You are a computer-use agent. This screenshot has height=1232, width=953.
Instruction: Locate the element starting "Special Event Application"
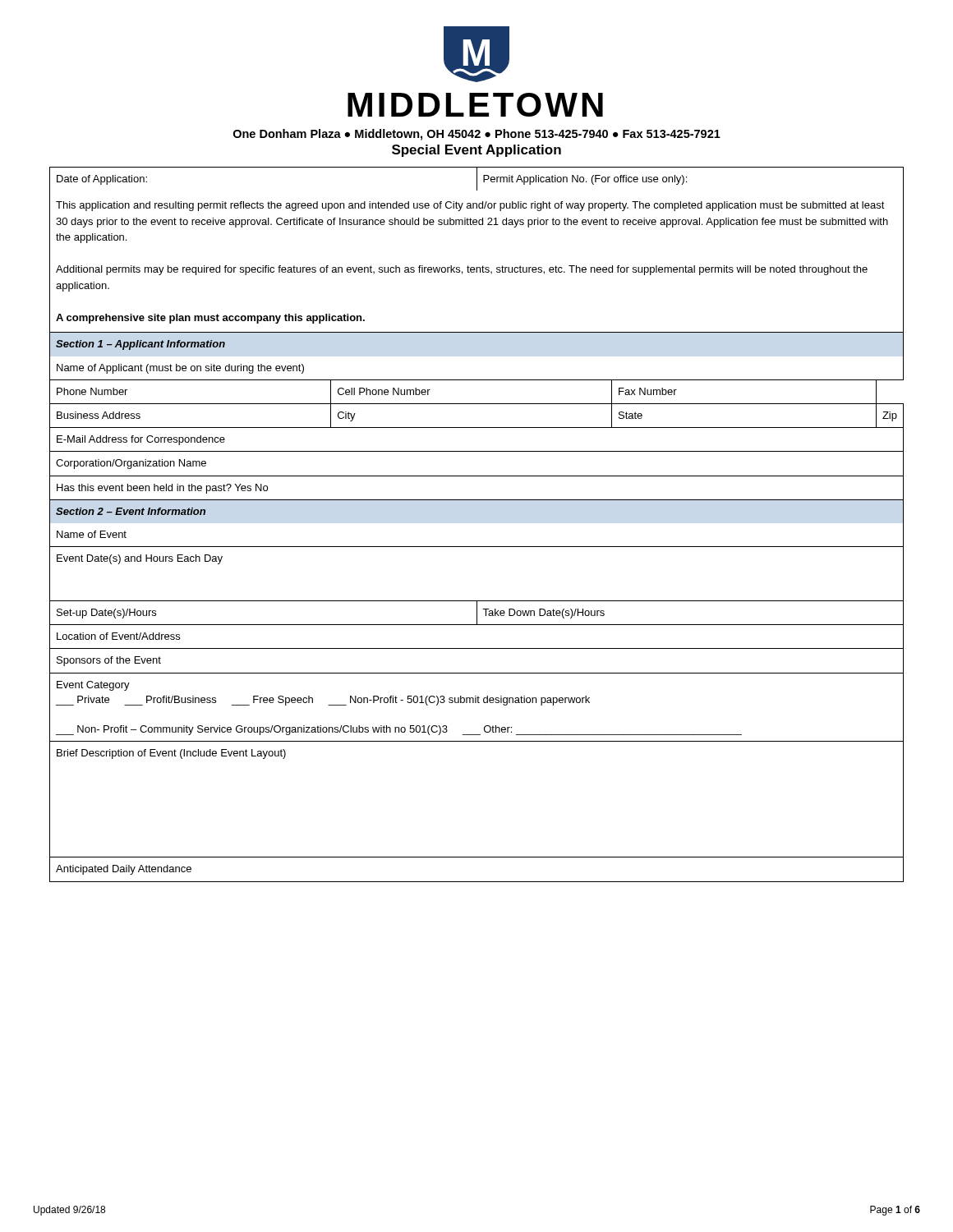pos(476,150)
